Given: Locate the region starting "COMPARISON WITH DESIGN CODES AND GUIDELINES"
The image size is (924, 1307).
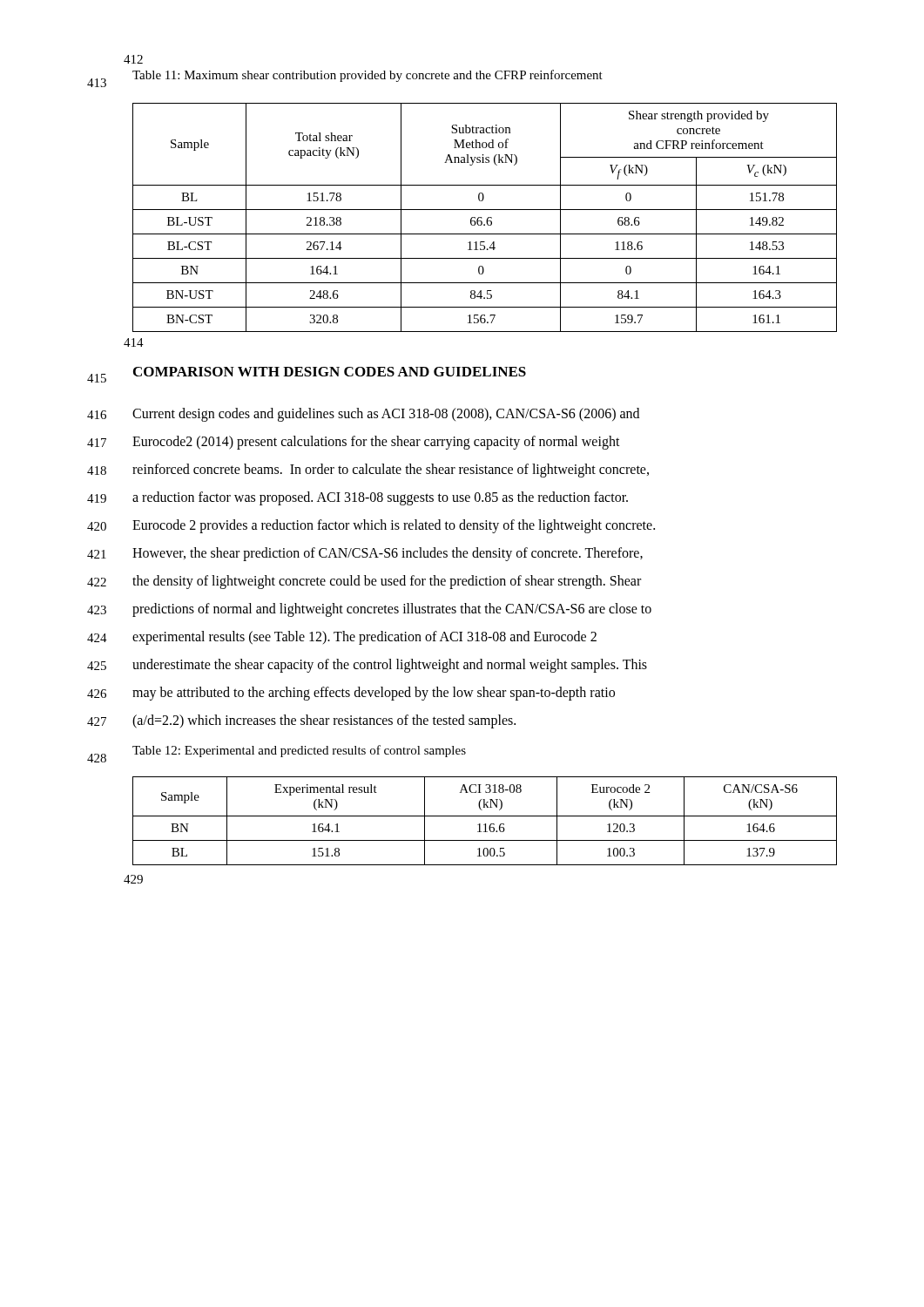Looking at the screenshot, I should click(329, 372).
